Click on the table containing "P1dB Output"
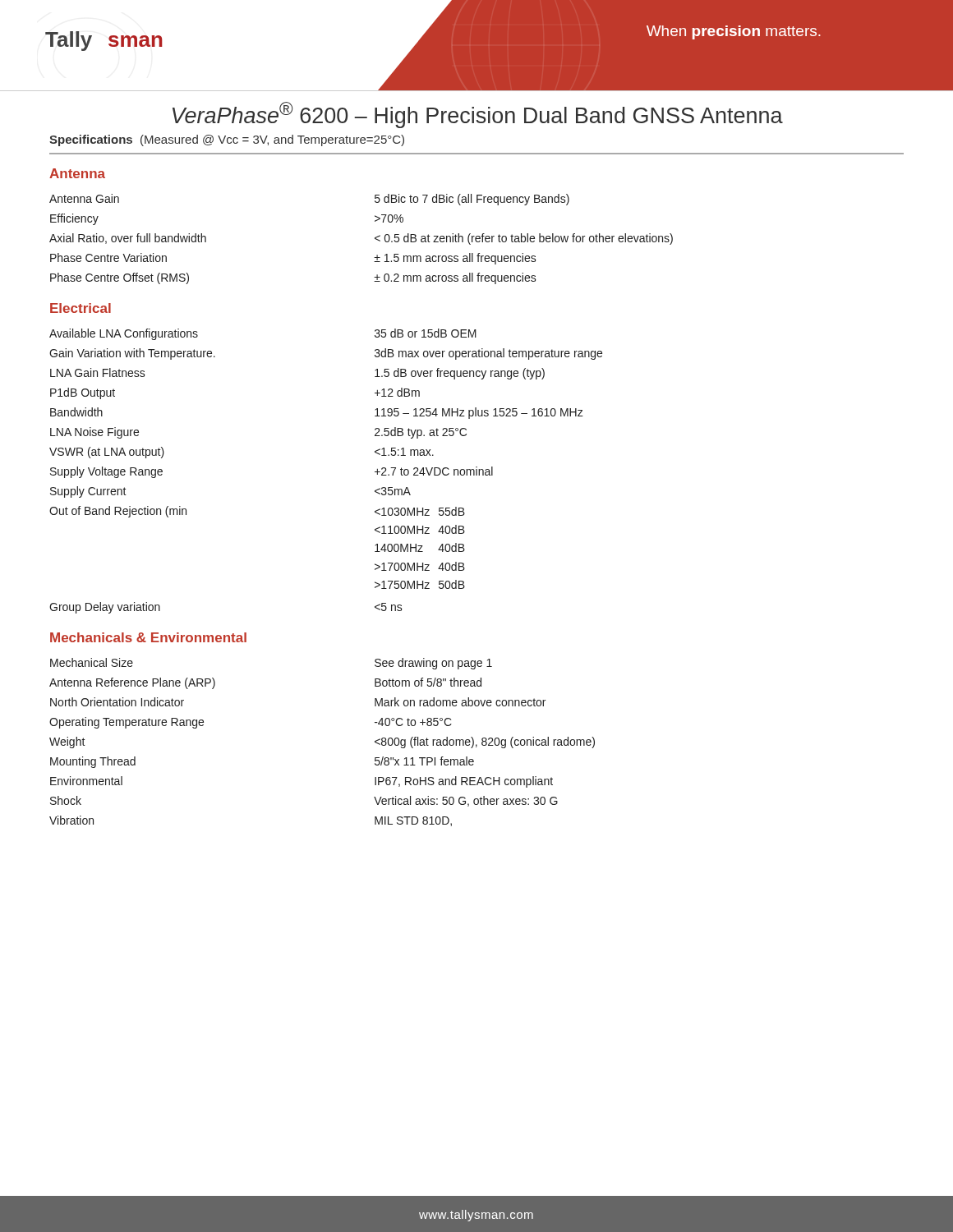This screenshot has width=953, height=1232. (476, 470)
